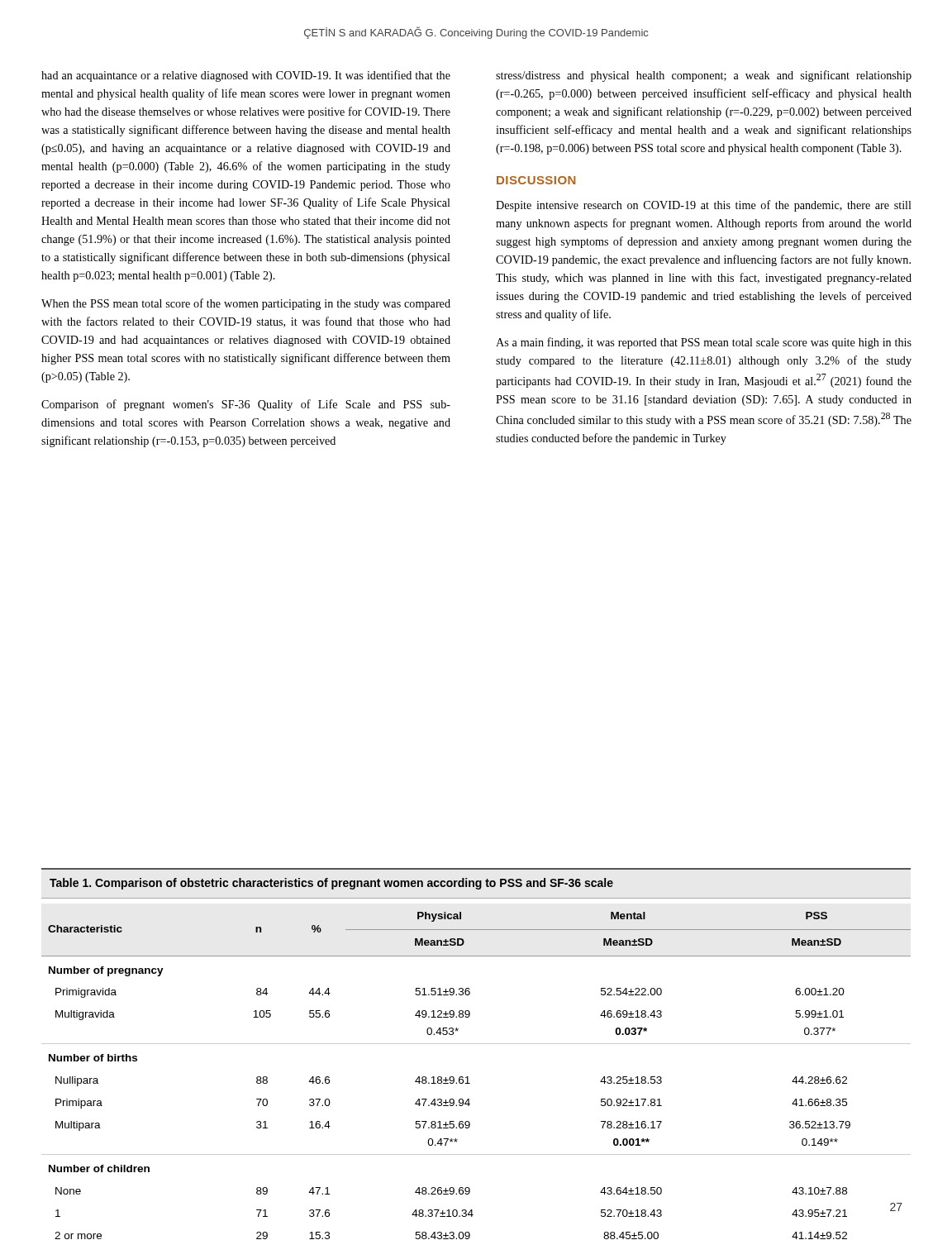The image size is (952, 1240).
Task: Locate the table with the text "5.99±1.01 0.377*"
Action: click(476, 1054)
